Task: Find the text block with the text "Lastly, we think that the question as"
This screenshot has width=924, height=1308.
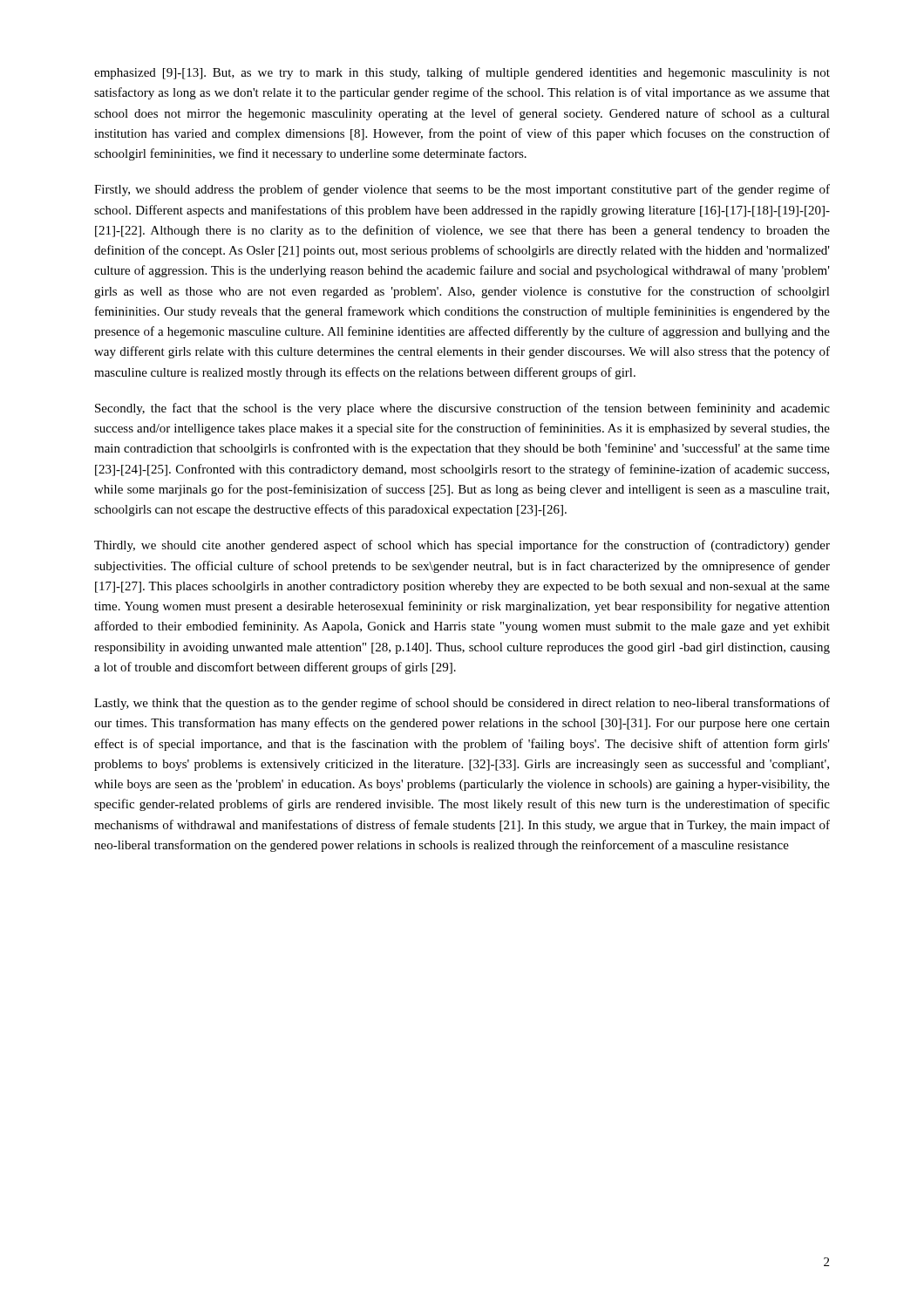Action: pyautogui.click(x=462, y=774)
